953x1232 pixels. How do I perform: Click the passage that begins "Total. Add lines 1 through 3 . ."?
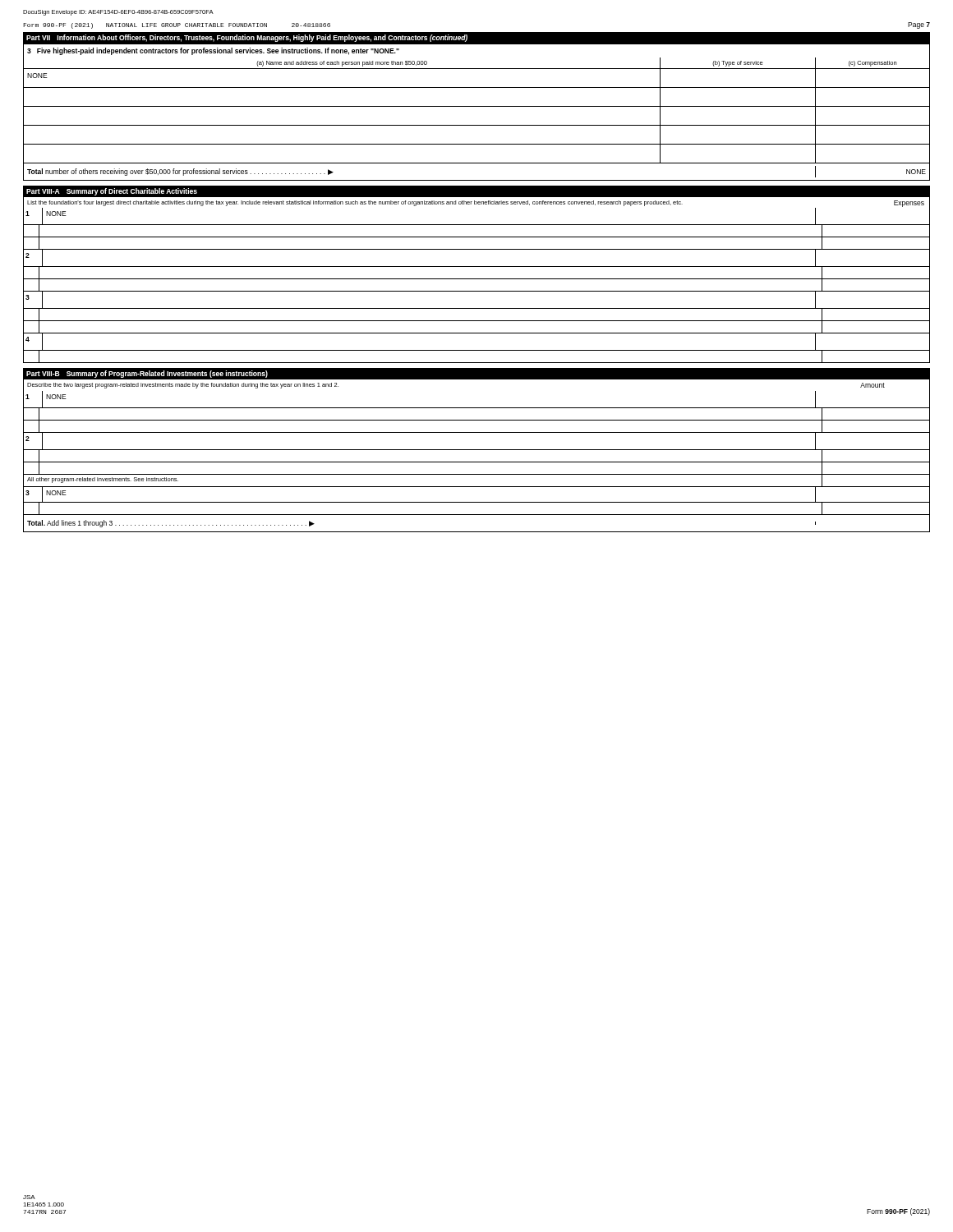(476, 523)
